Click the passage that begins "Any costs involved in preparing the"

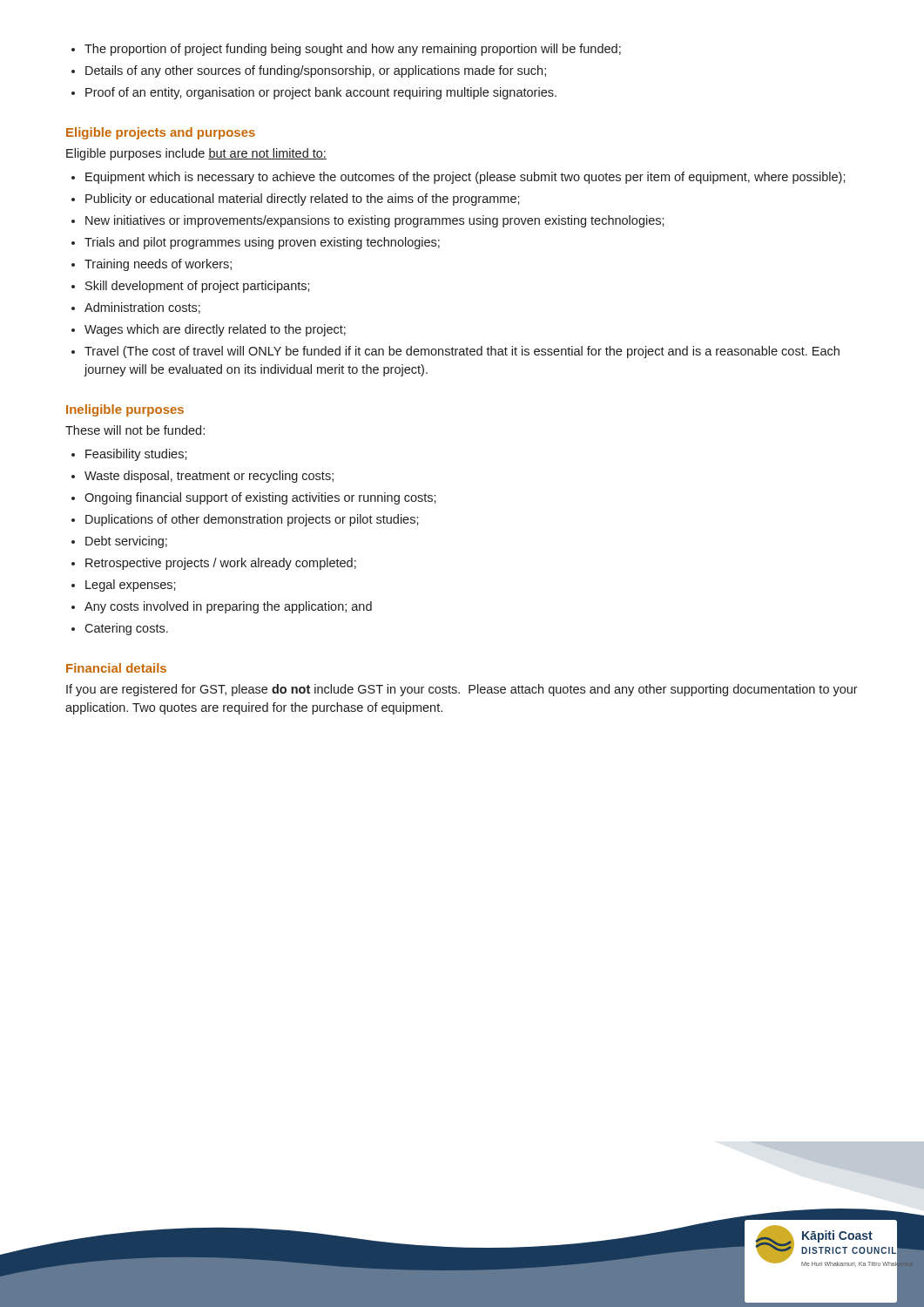click(x=228, y=607)
